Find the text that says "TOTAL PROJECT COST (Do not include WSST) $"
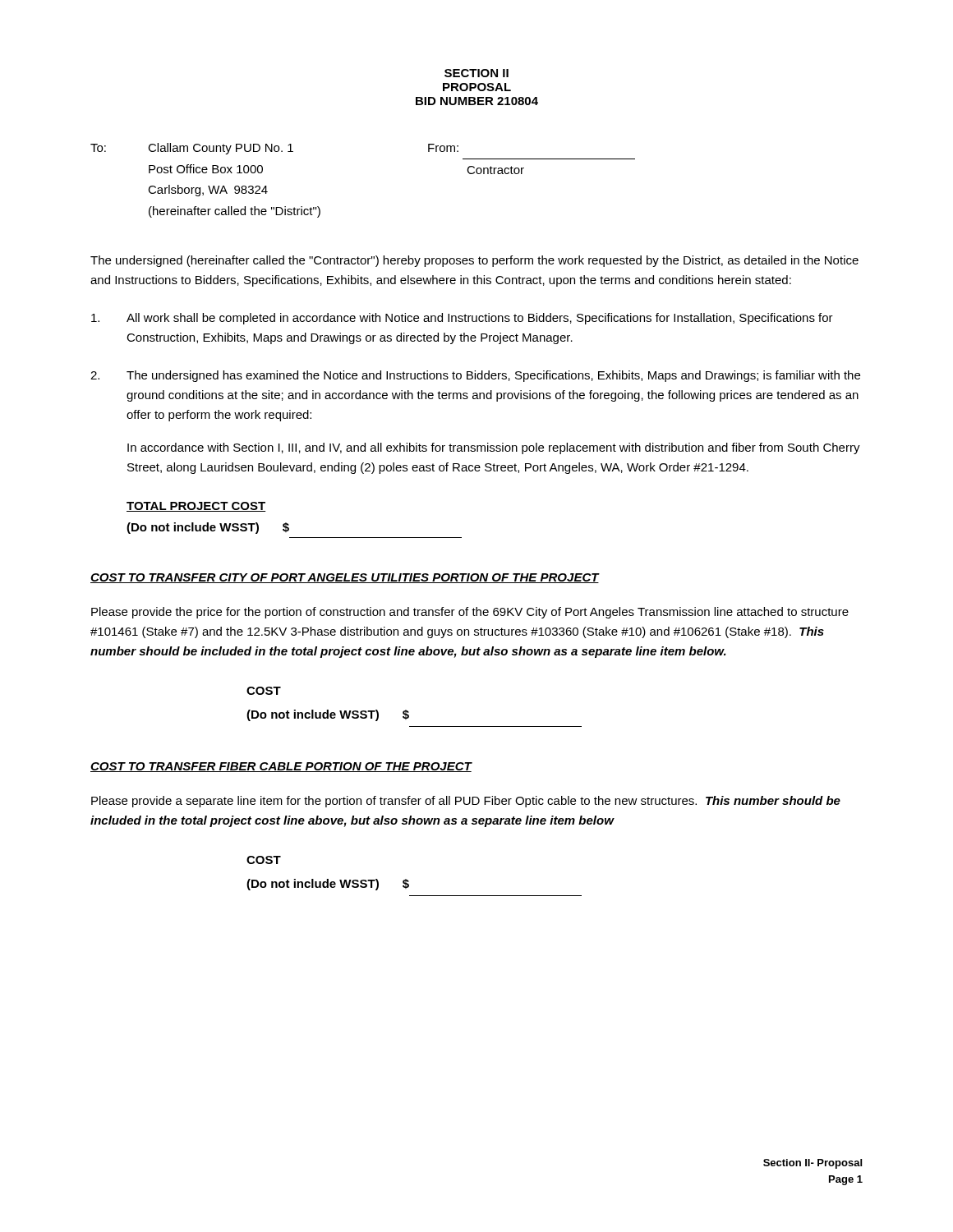Viewport: 953px width, 1232px height. [196, 507]
